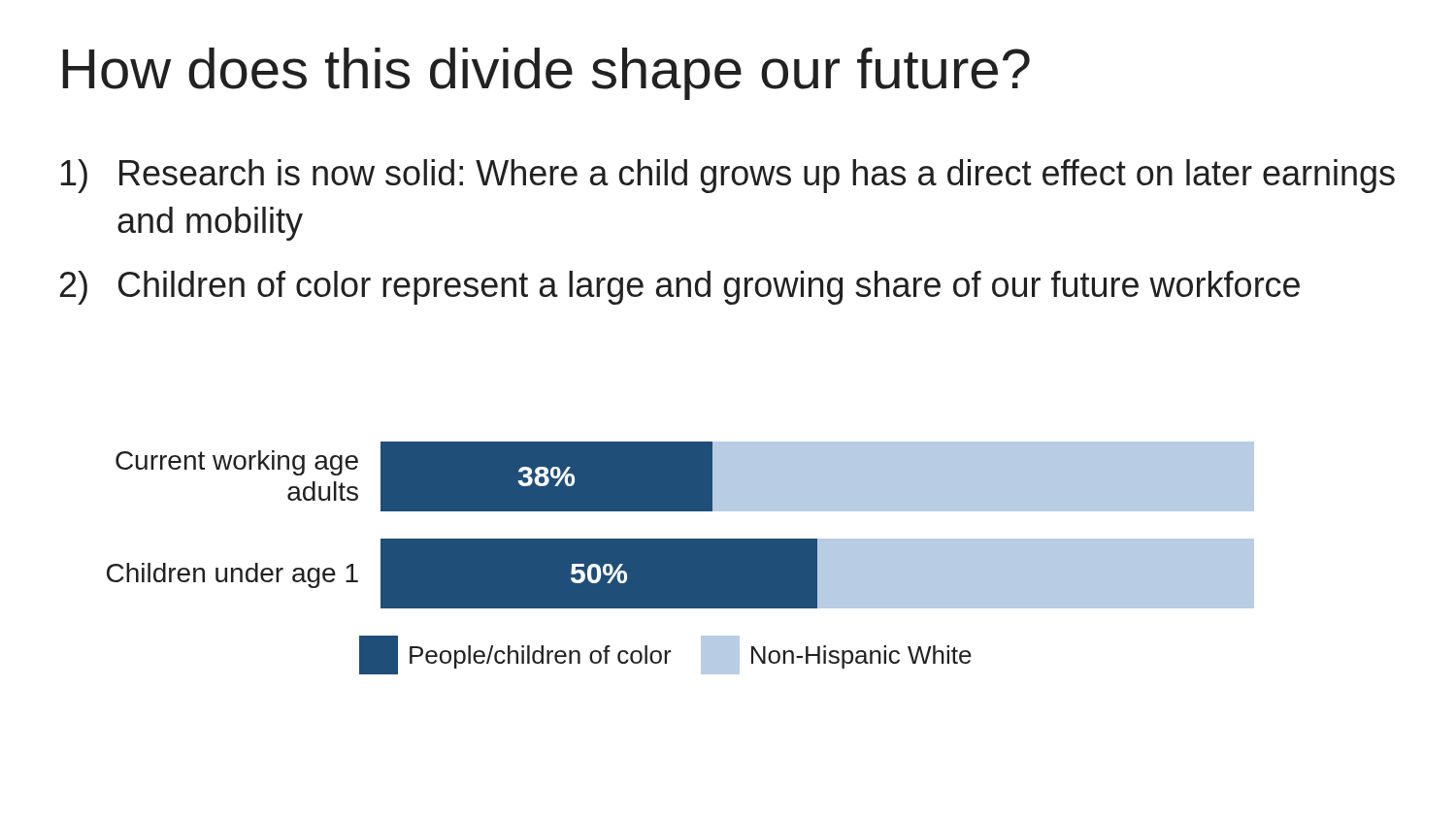Select the stacked bar chart

(x=738, y=606)
